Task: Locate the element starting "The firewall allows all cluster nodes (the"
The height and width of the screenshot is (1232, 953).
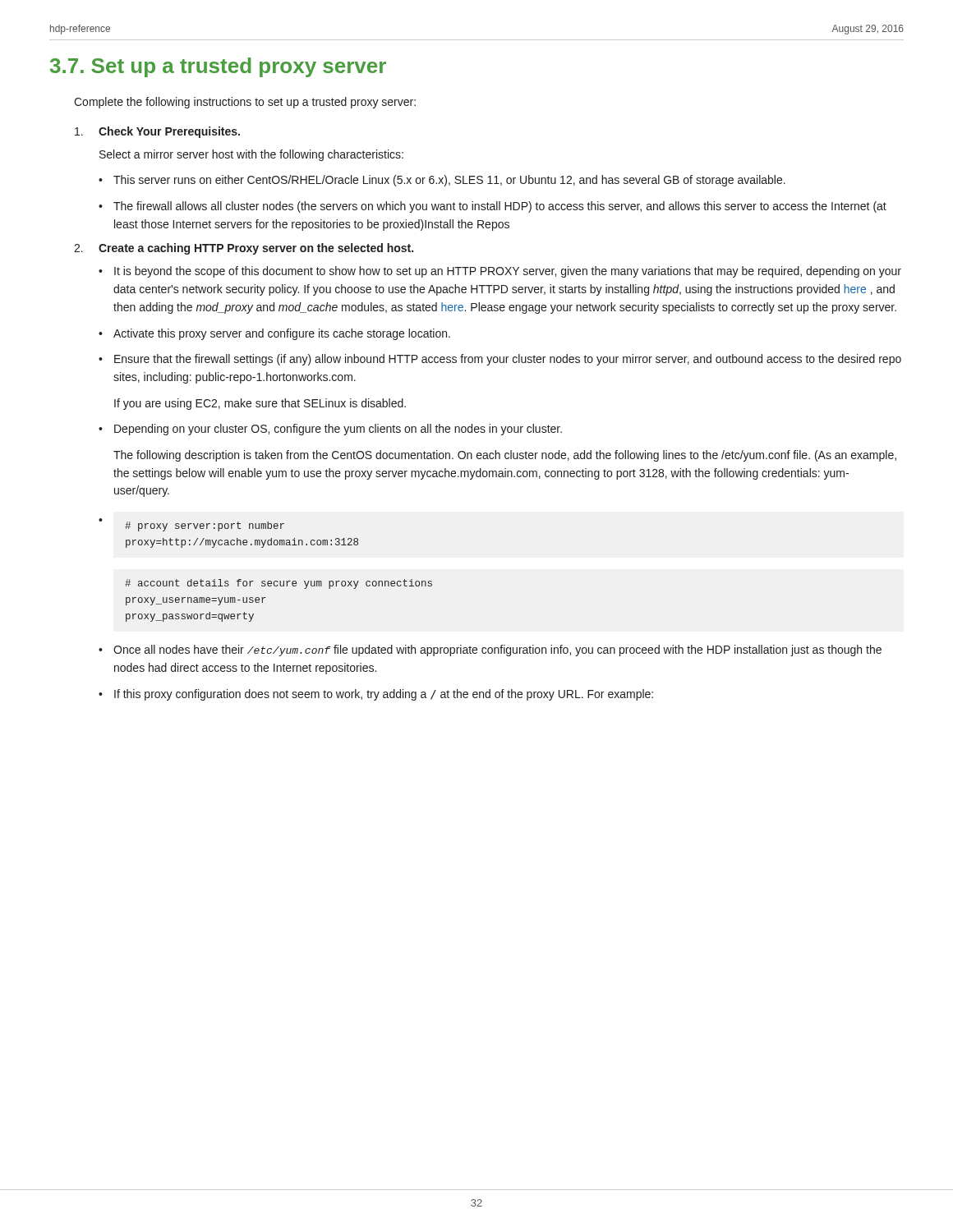Action: click(500, 215)
